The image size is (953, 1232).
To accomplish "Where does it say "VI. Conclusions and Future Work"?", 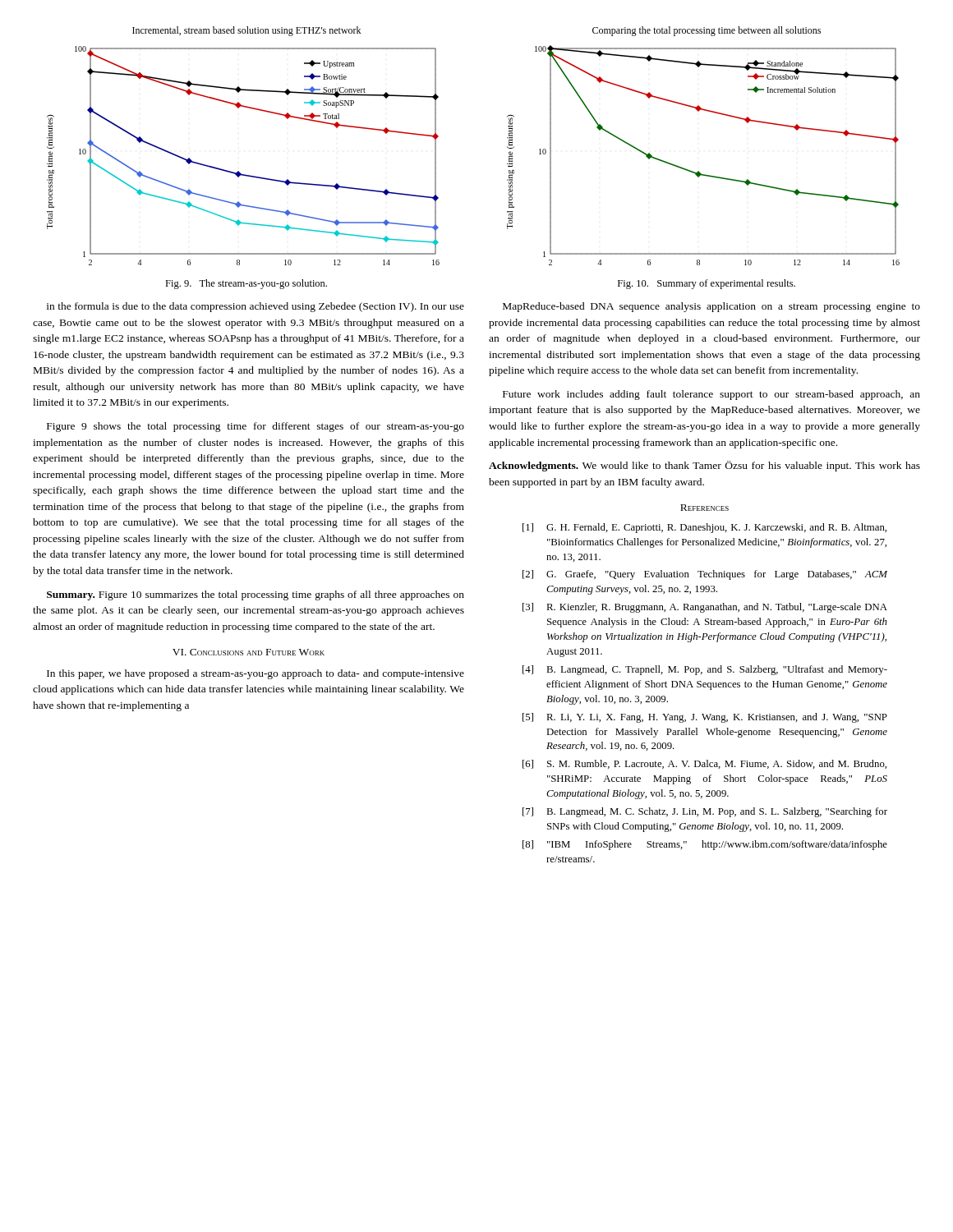I will [249, 652].
